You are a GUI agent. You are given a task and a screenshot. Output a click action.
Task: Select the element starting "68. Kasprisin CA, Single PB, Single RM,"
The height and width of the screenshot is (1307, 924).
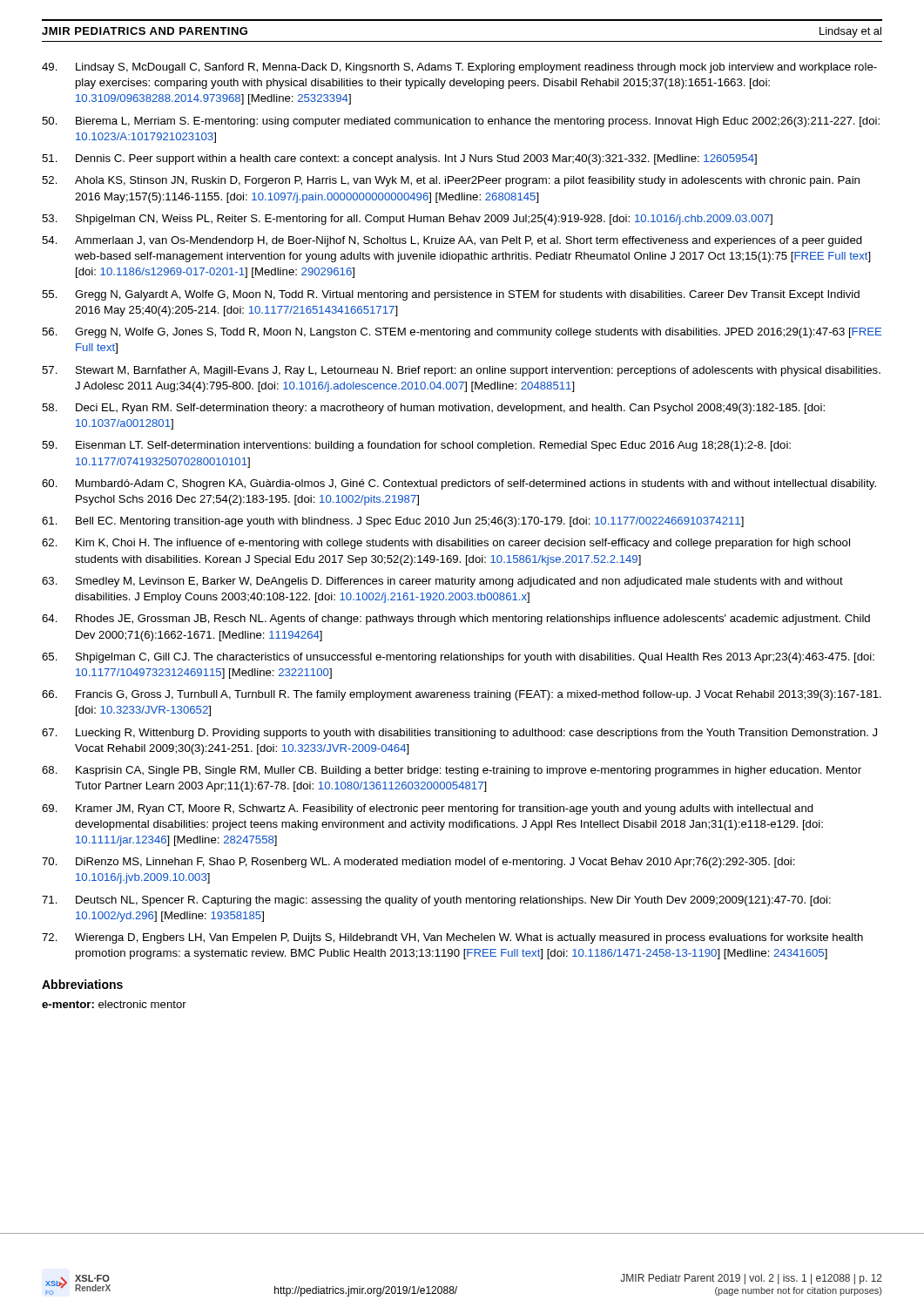click(462, 778)
